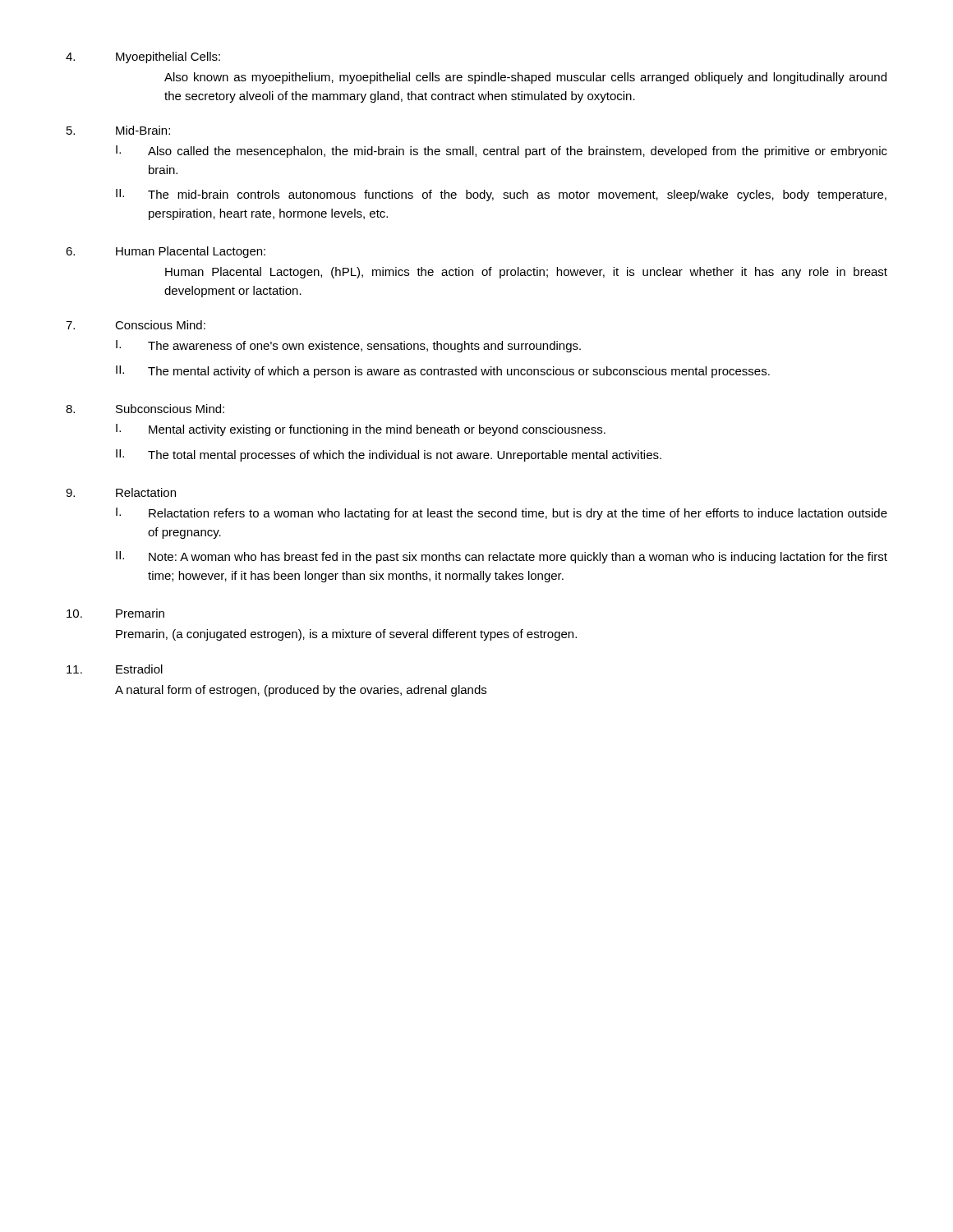Find the block on this page that starts "10. Premarin Premarin,"

[476, 626]
